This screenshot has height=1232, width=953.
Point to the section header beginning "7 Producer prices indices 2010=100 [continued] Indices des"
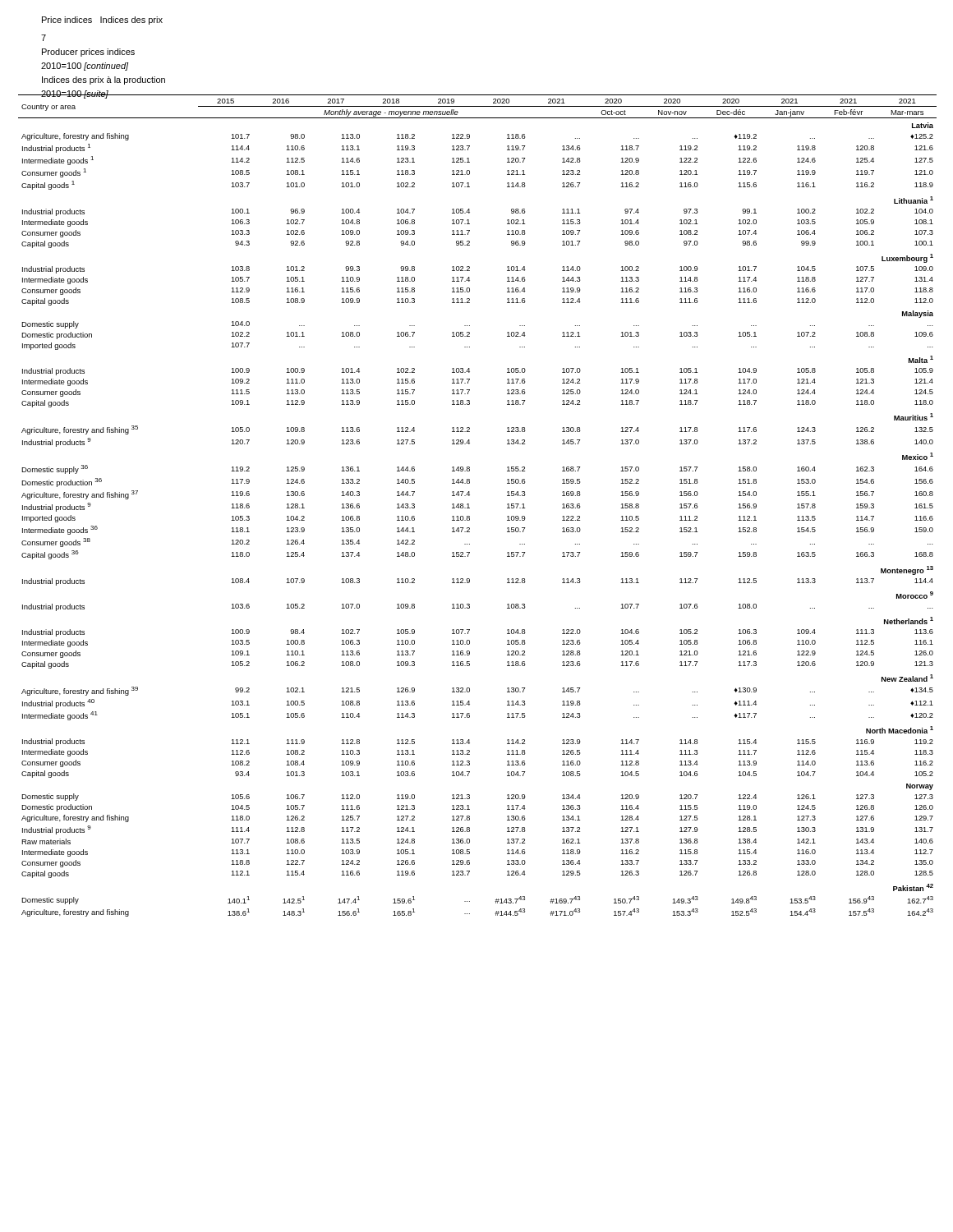pyautogui.click(x=103, y=66)
